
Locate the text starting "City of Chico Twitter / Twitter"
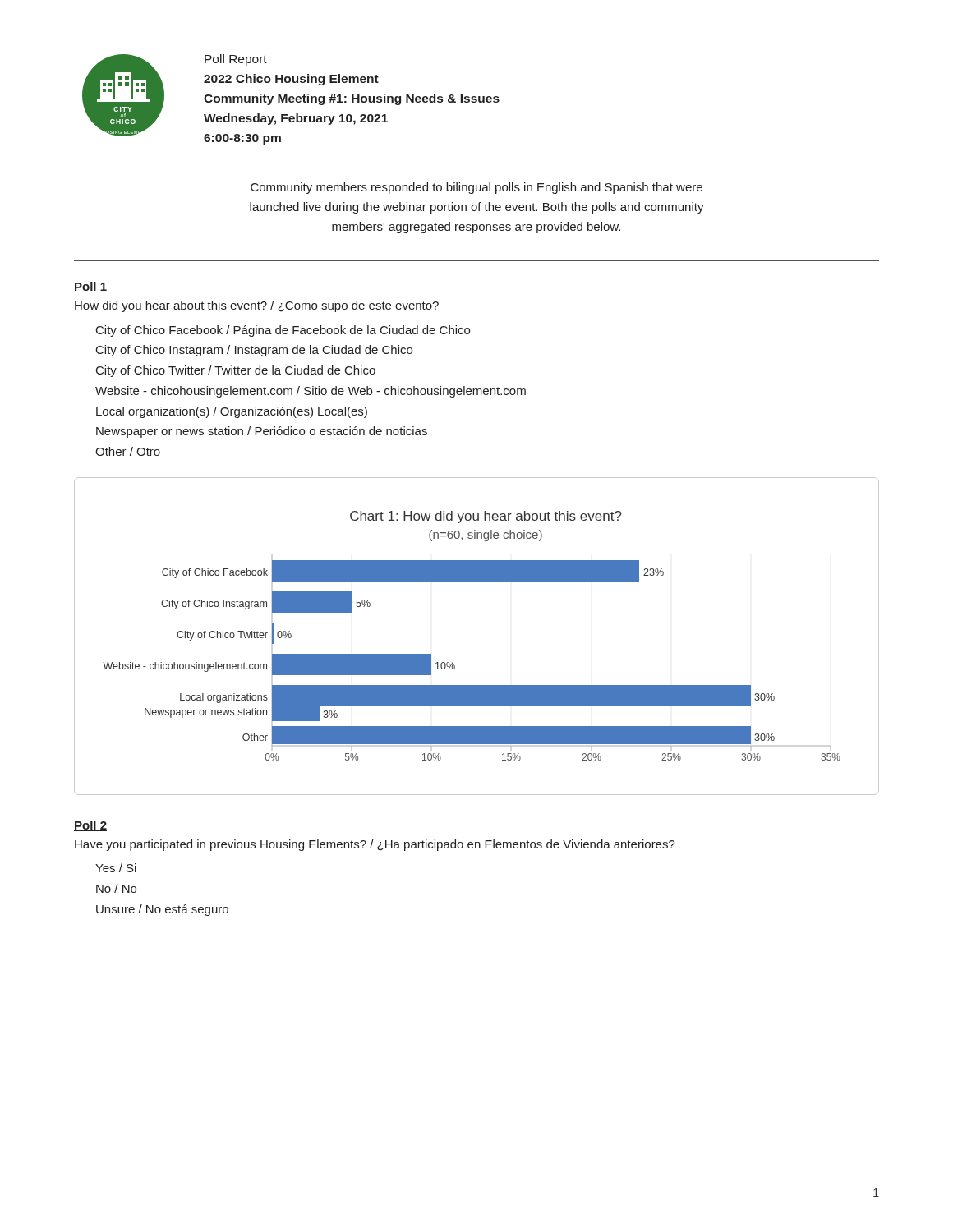coord(235,370)
